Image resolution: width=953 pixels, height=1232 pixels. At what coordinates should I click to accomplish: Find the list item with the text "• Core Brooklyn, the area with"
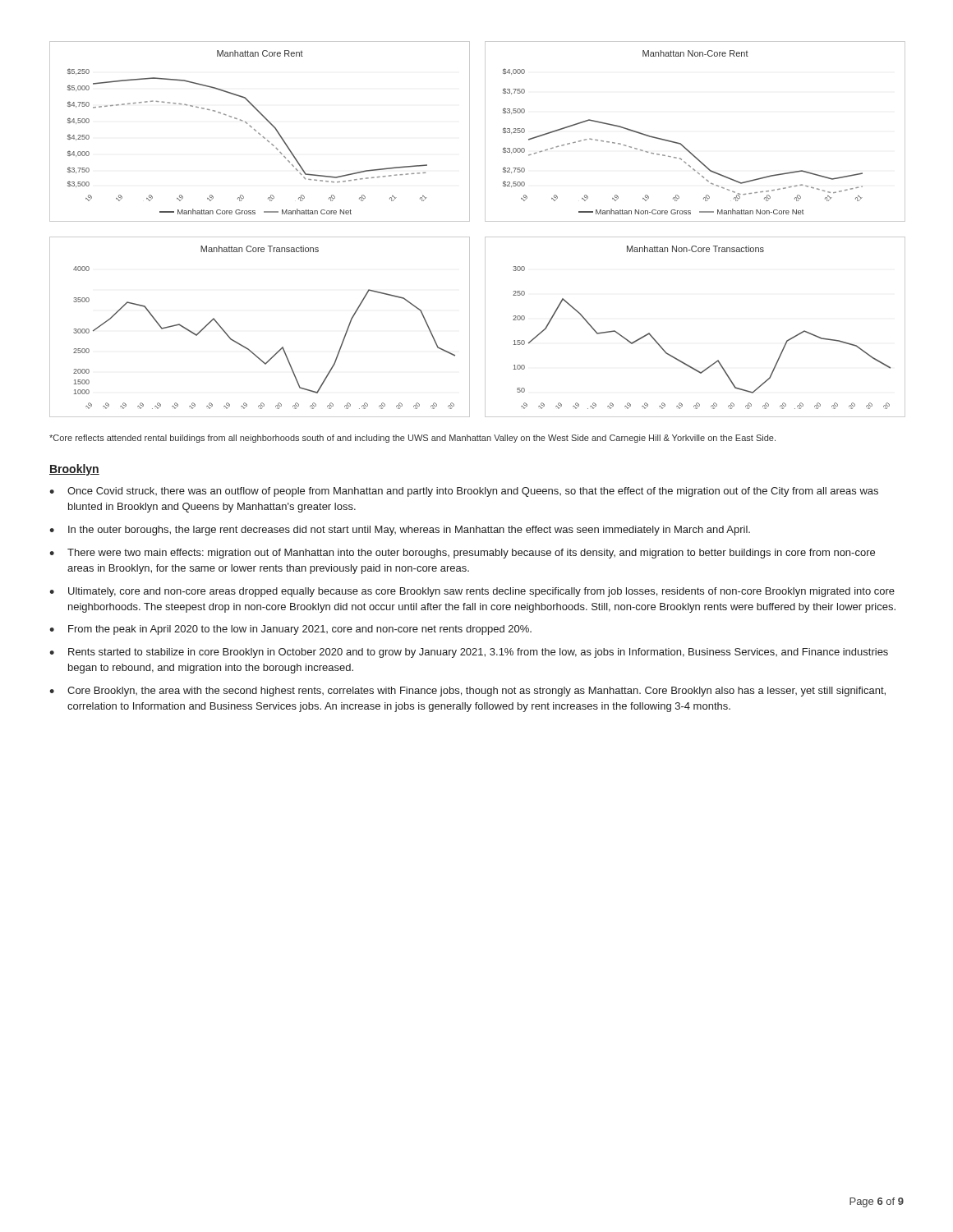pos(476,699)
